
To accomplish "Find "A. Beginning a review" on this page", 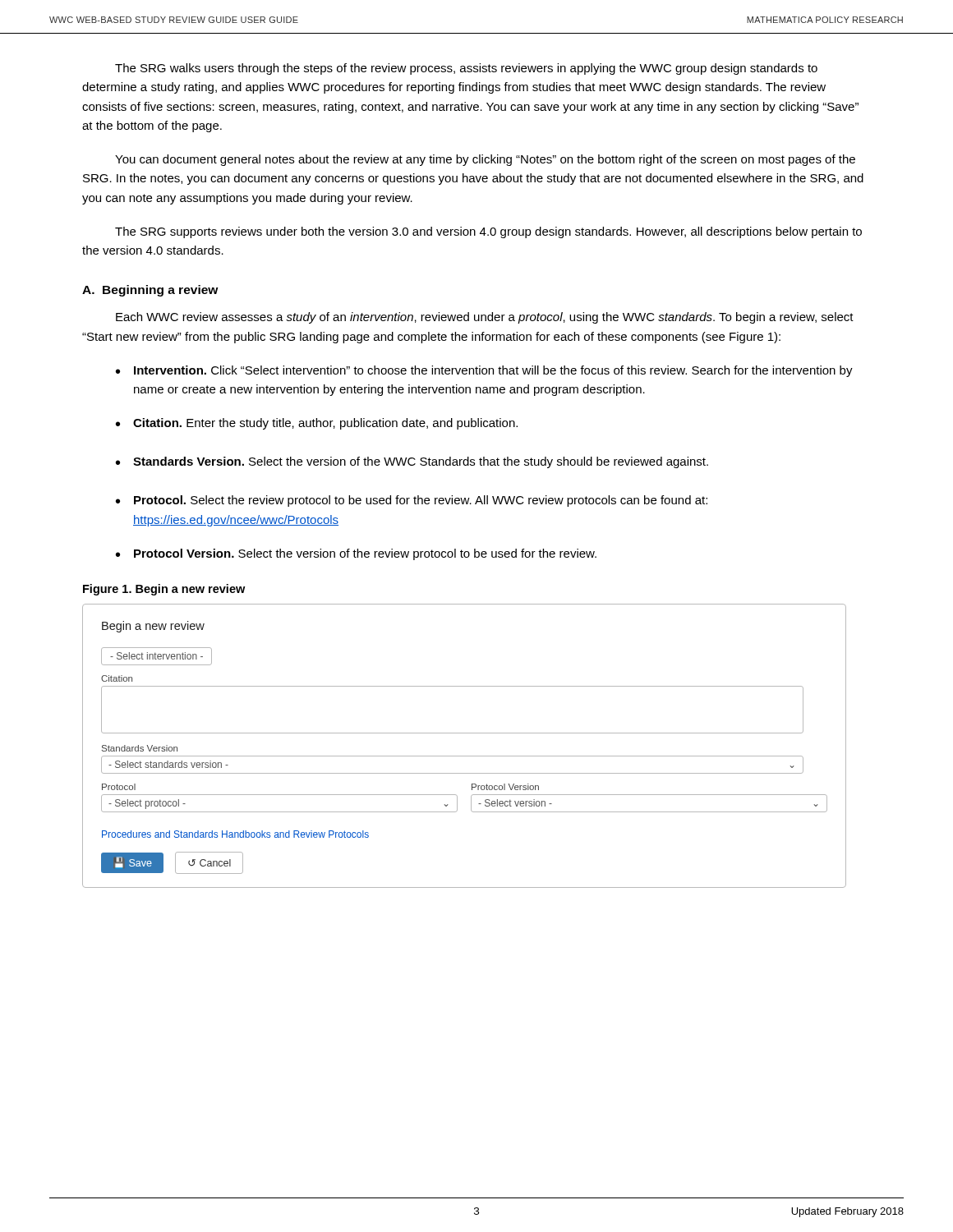I will tap(150, 290).
